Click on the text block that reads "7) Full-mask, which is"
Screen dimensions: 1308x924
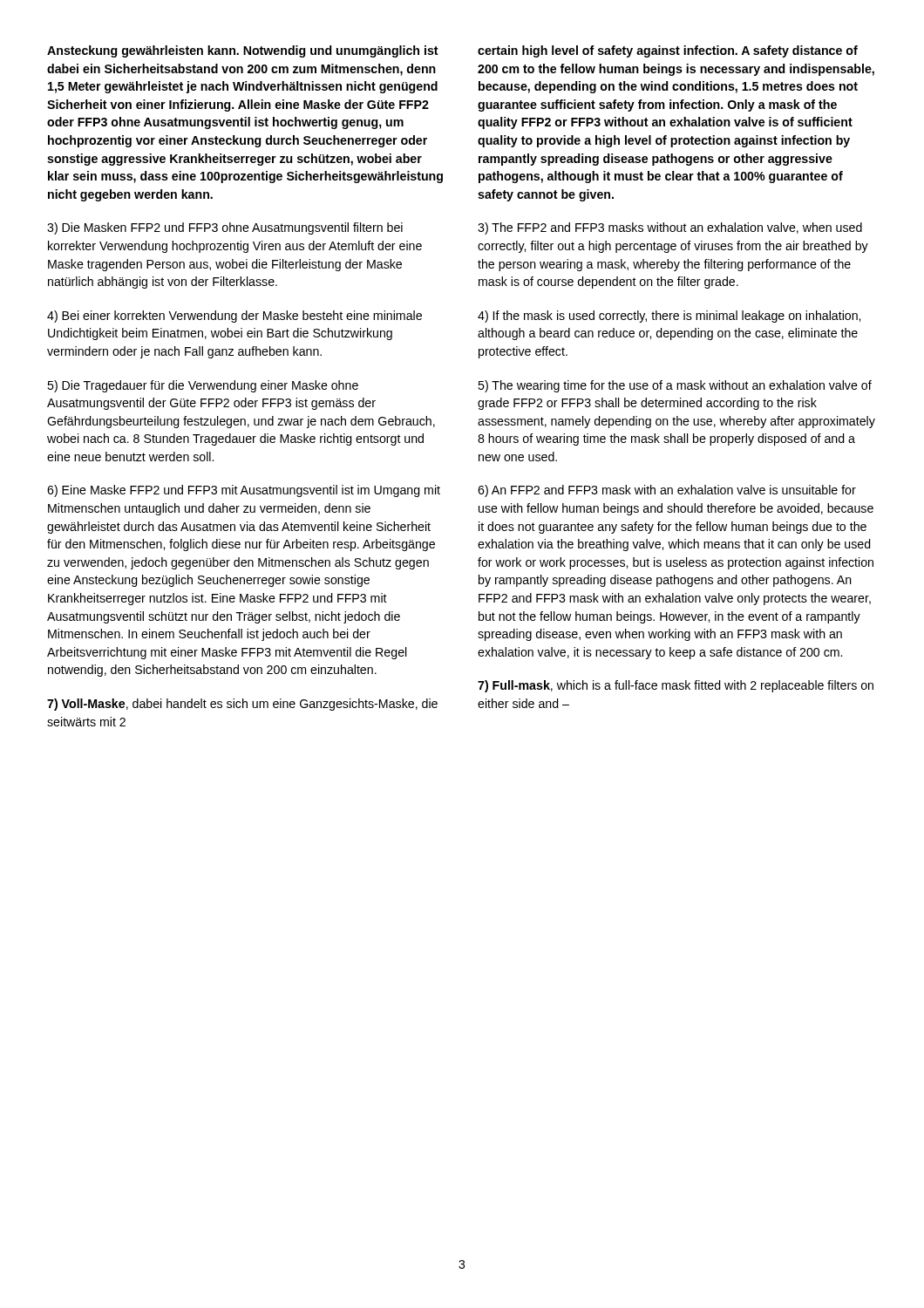coord(676,695)
